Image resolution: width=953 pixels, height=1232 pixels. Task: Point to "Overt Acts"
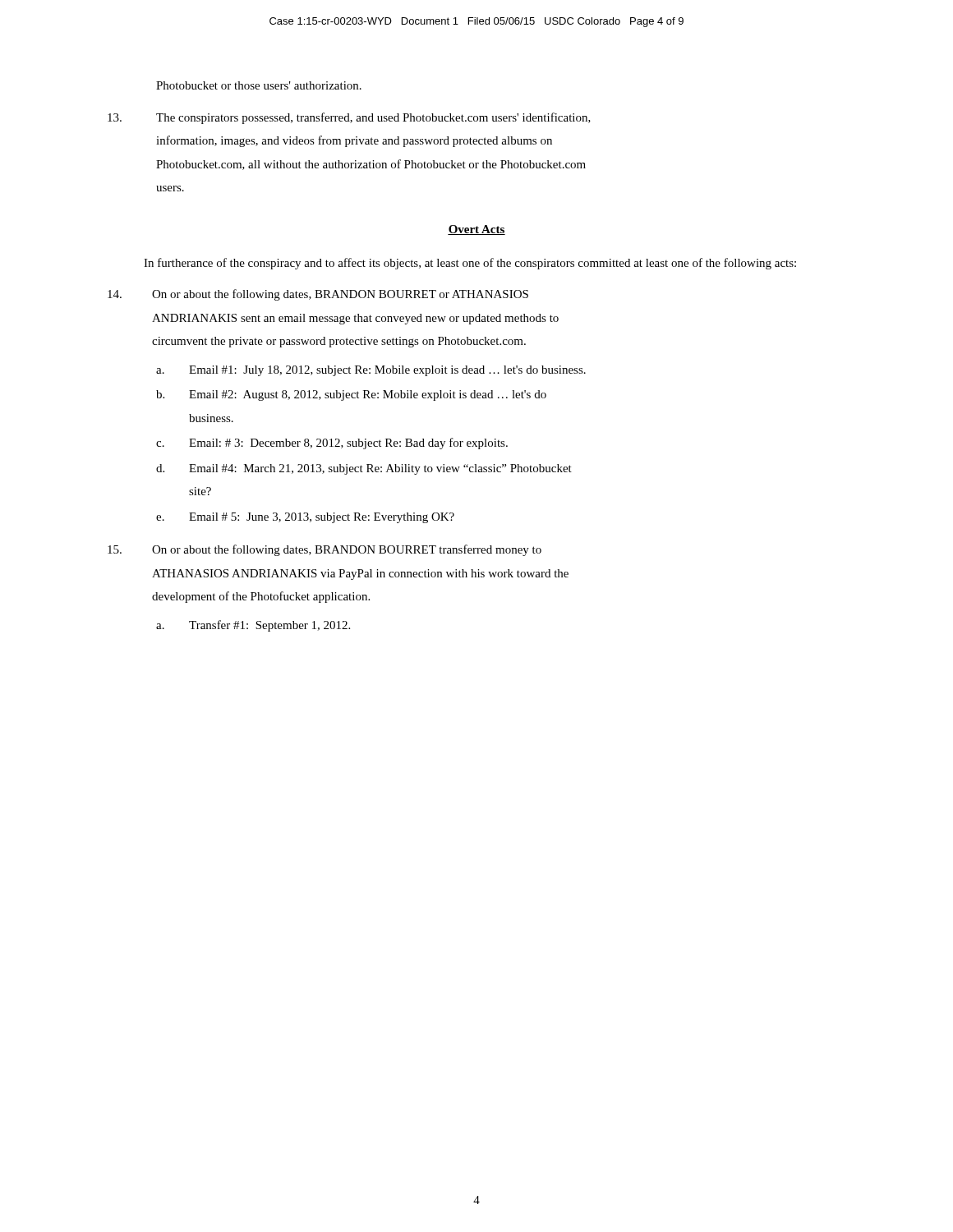pos(476,229)
